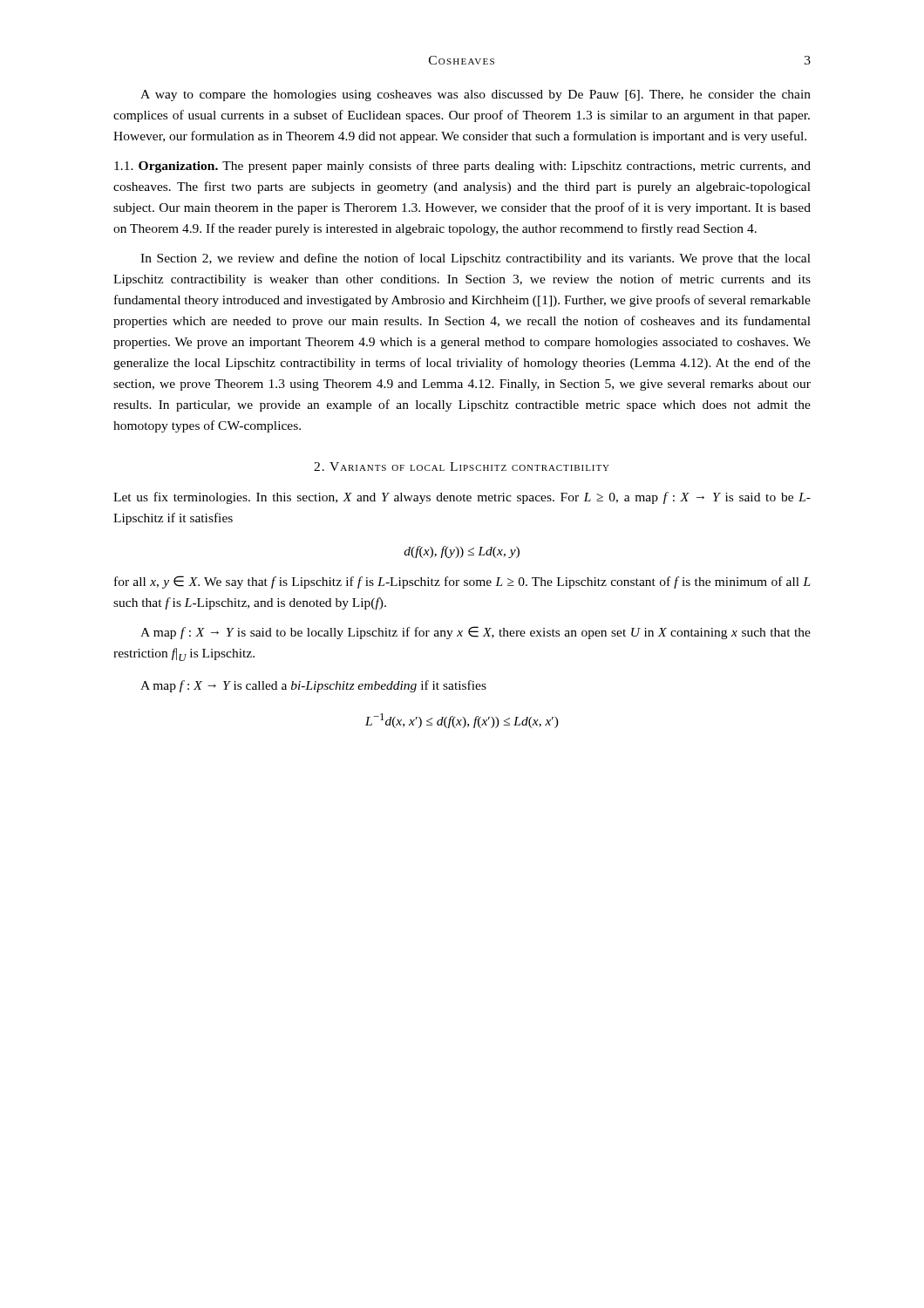Click on the passage starting "2. Variants of local"
Viewport: 924px width, 1308px height.
coord(462,466)
